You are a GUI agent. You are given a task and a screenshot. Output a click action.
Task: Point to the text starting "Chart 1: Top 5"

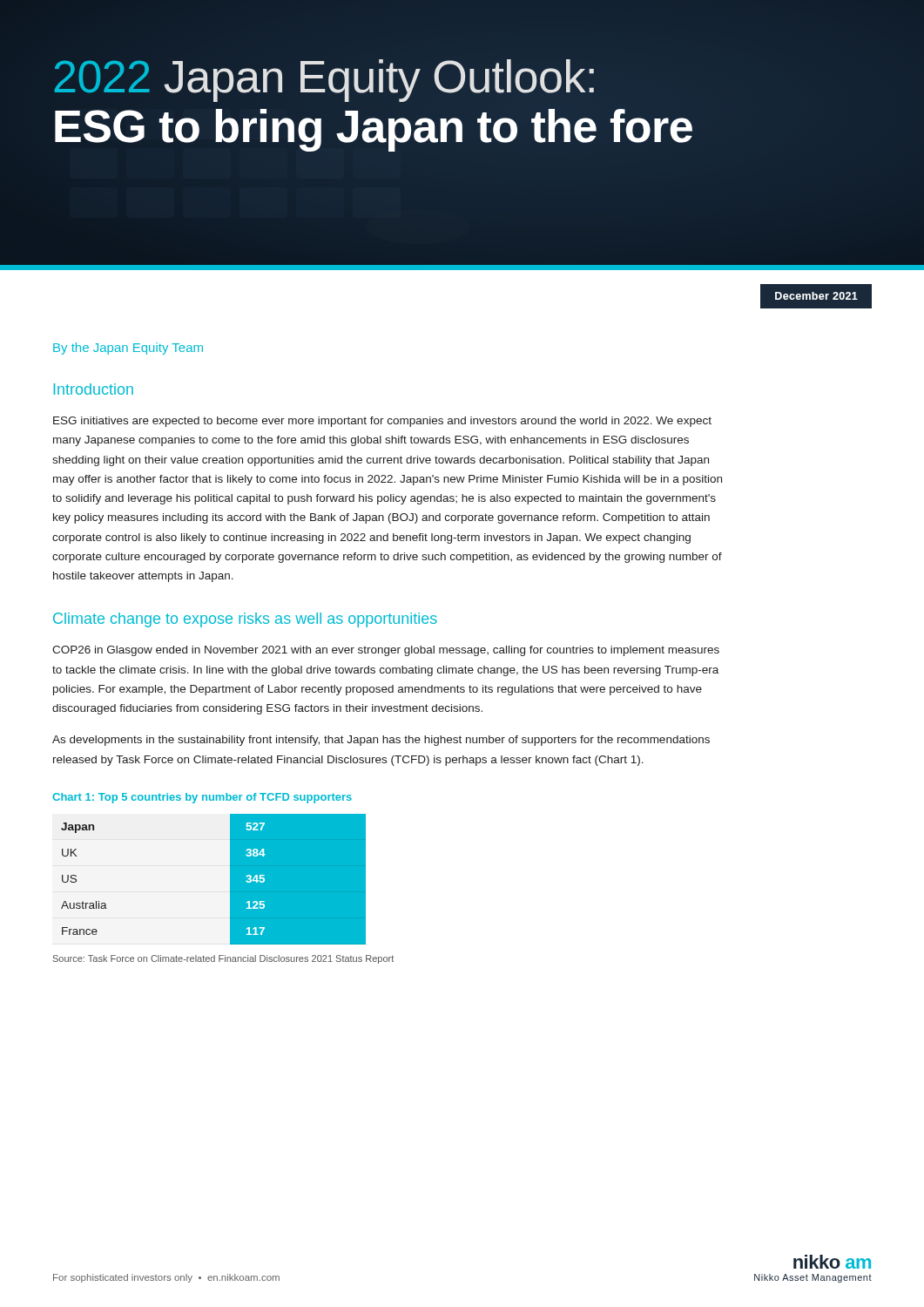point(202,797)
